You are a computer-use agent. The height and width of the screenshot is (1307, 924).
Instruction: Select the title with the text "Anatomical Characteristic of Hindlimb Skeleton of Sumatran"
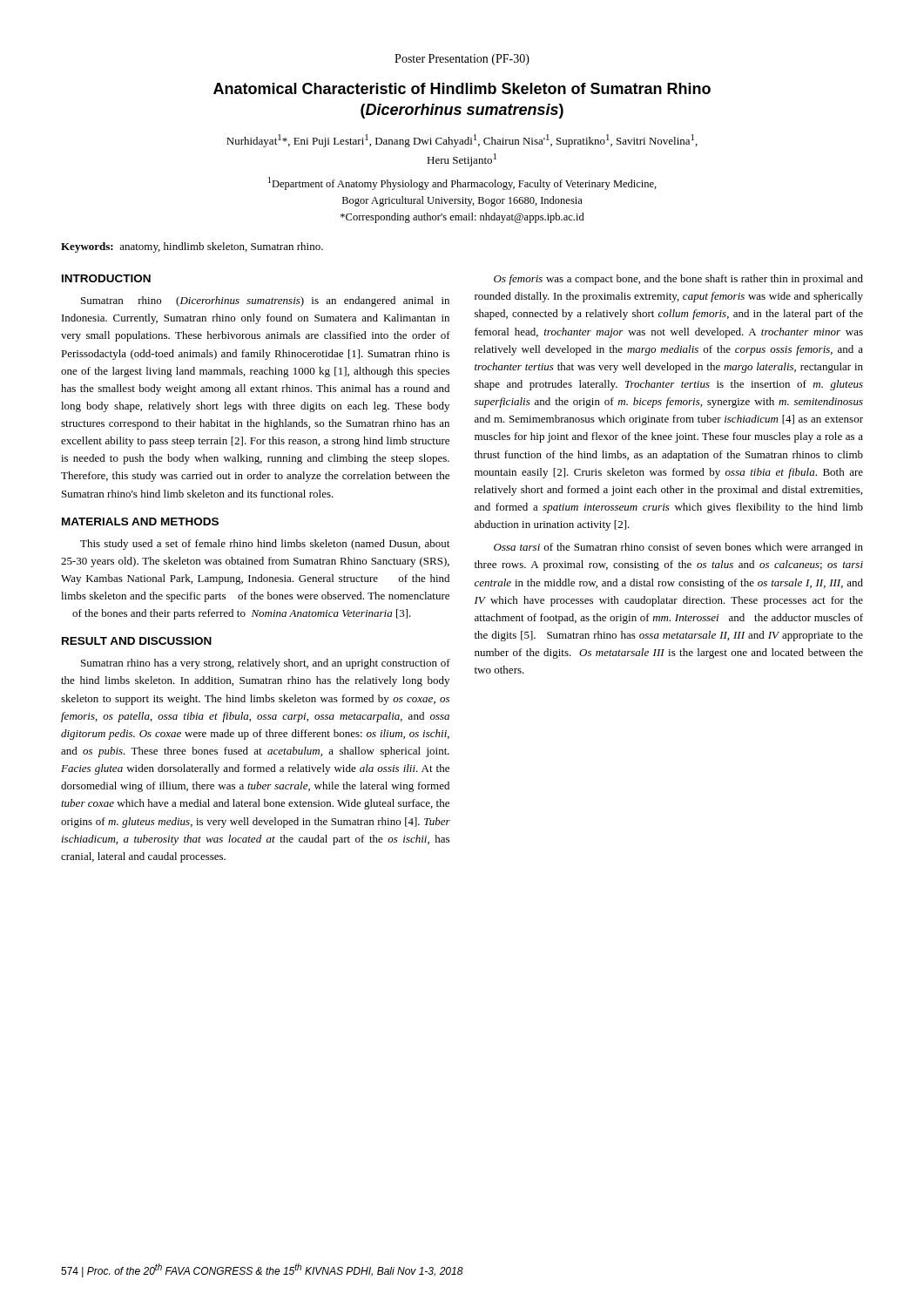coord(462,99)
